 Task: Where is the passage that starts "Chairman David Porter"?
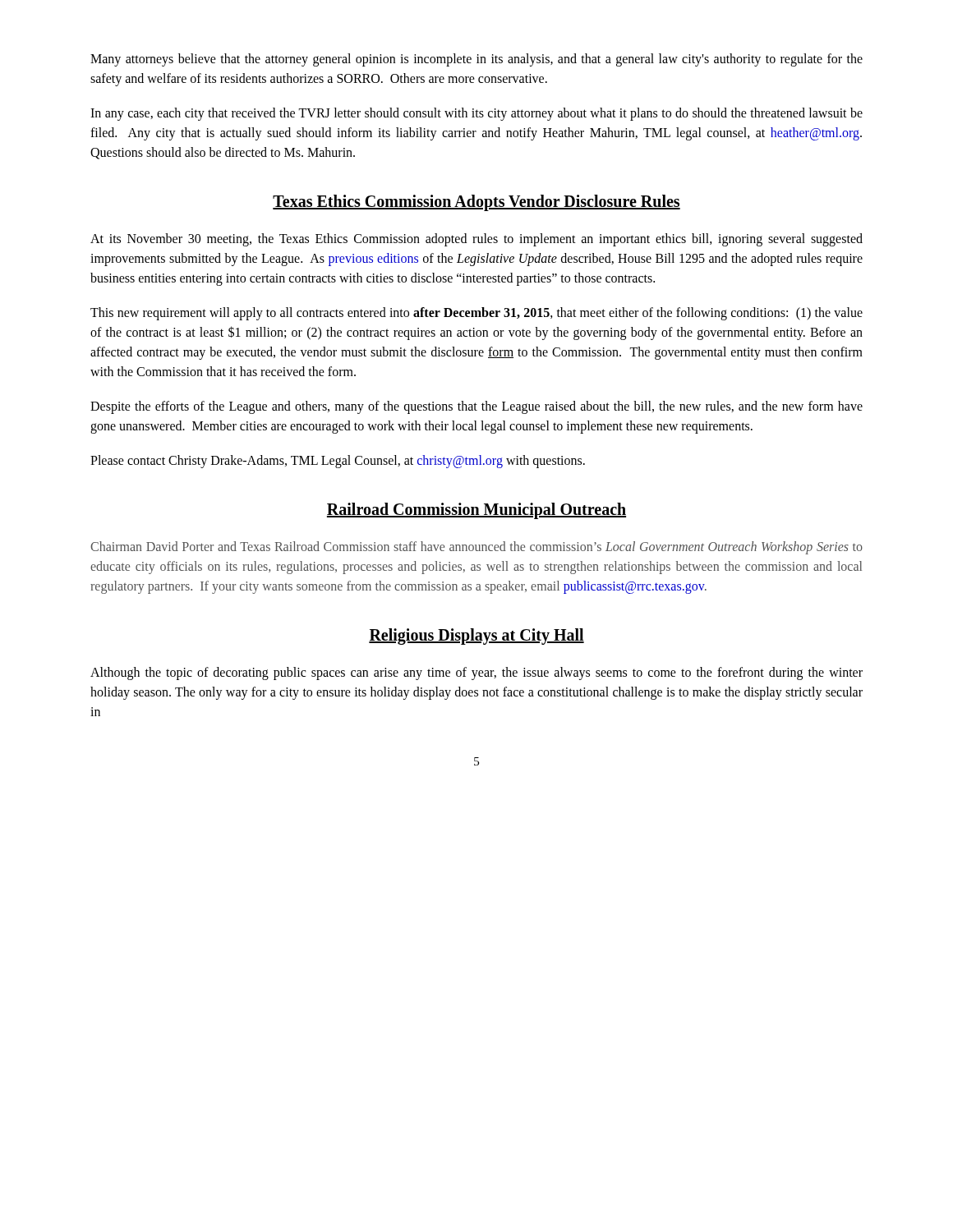476,566
